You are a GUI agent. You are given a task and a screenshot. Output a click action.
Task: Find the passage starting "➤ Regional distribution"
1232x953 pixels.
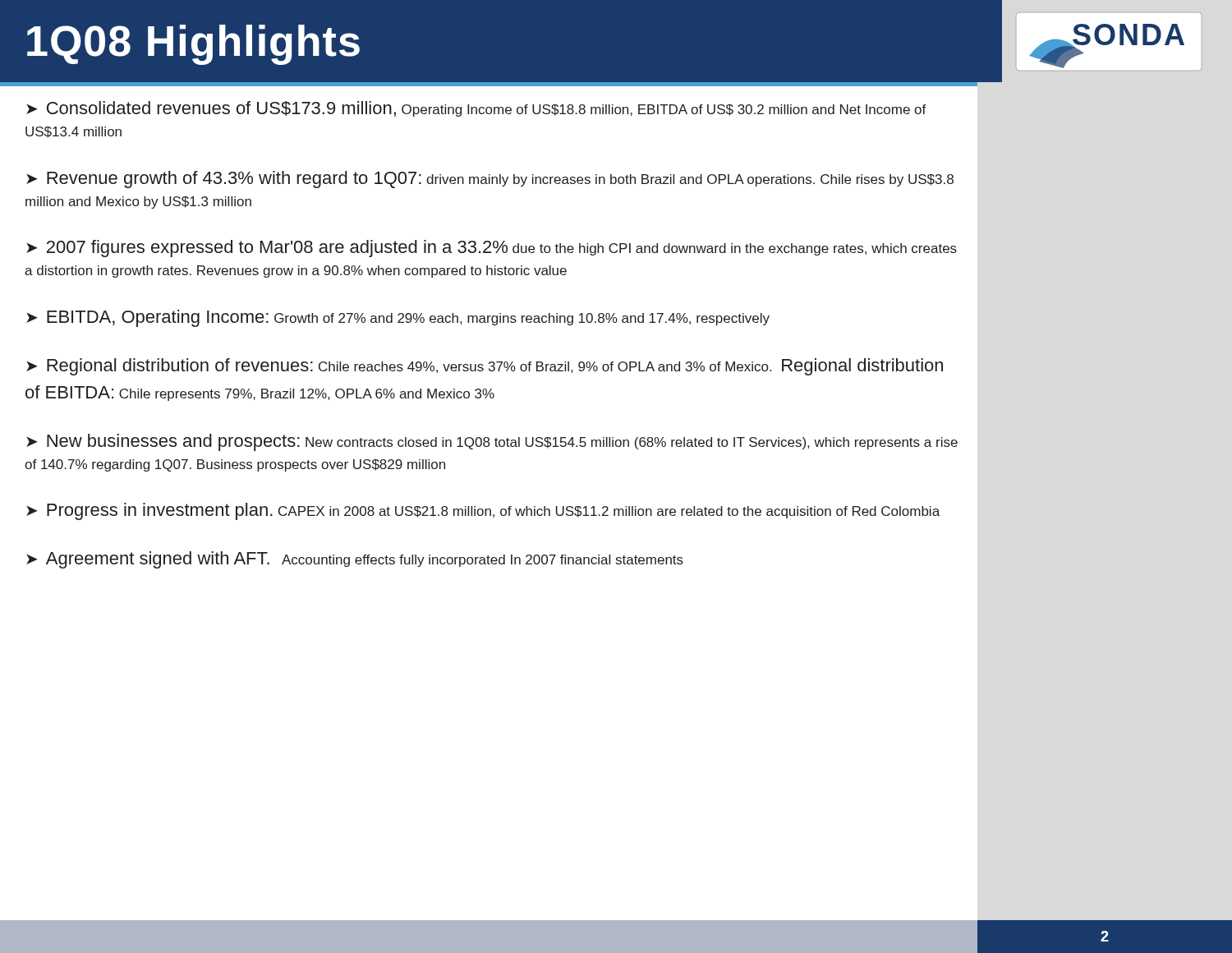(x=484, y=378)
